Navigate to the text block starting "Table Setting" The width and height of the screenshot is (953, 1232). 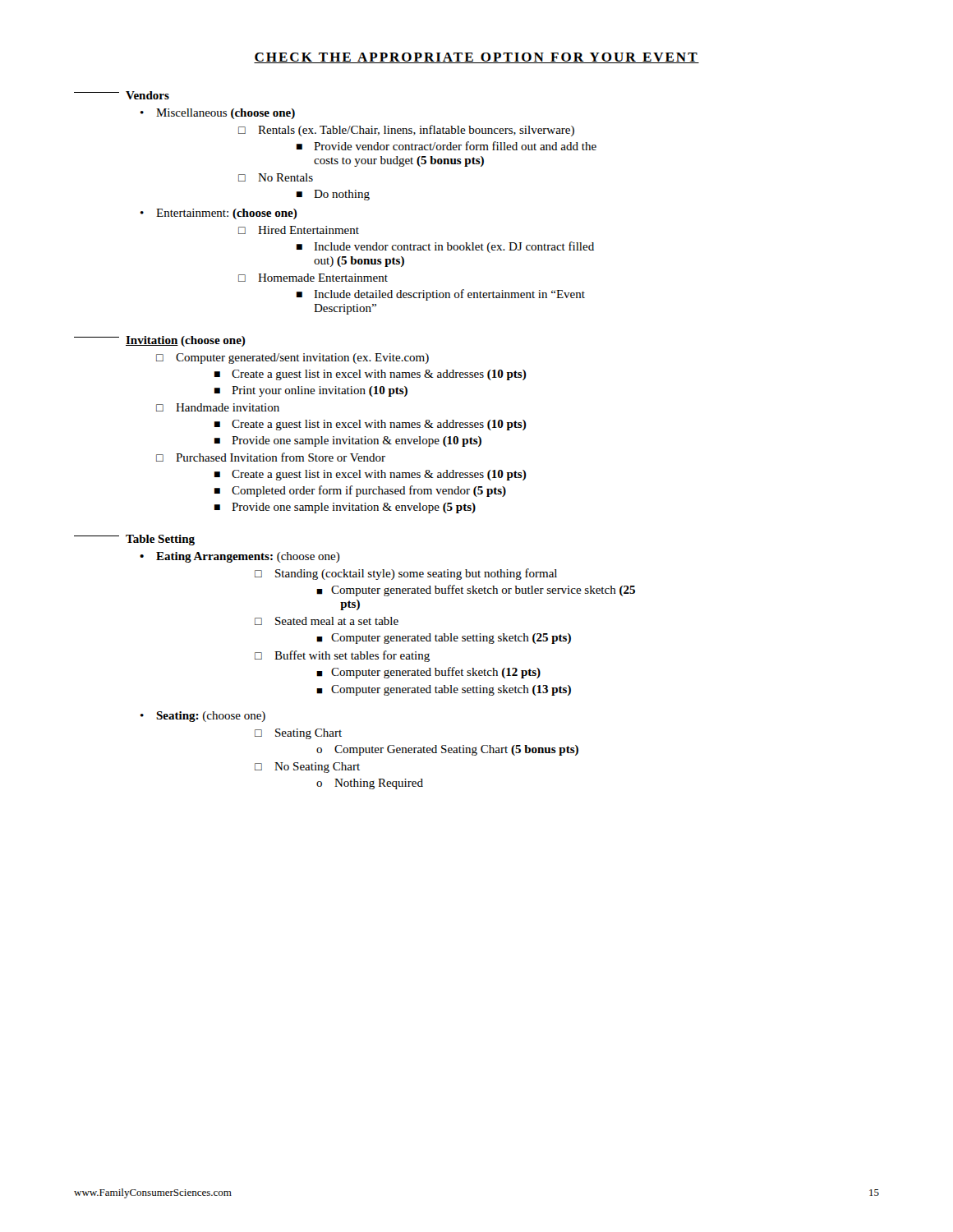(134, 539)
